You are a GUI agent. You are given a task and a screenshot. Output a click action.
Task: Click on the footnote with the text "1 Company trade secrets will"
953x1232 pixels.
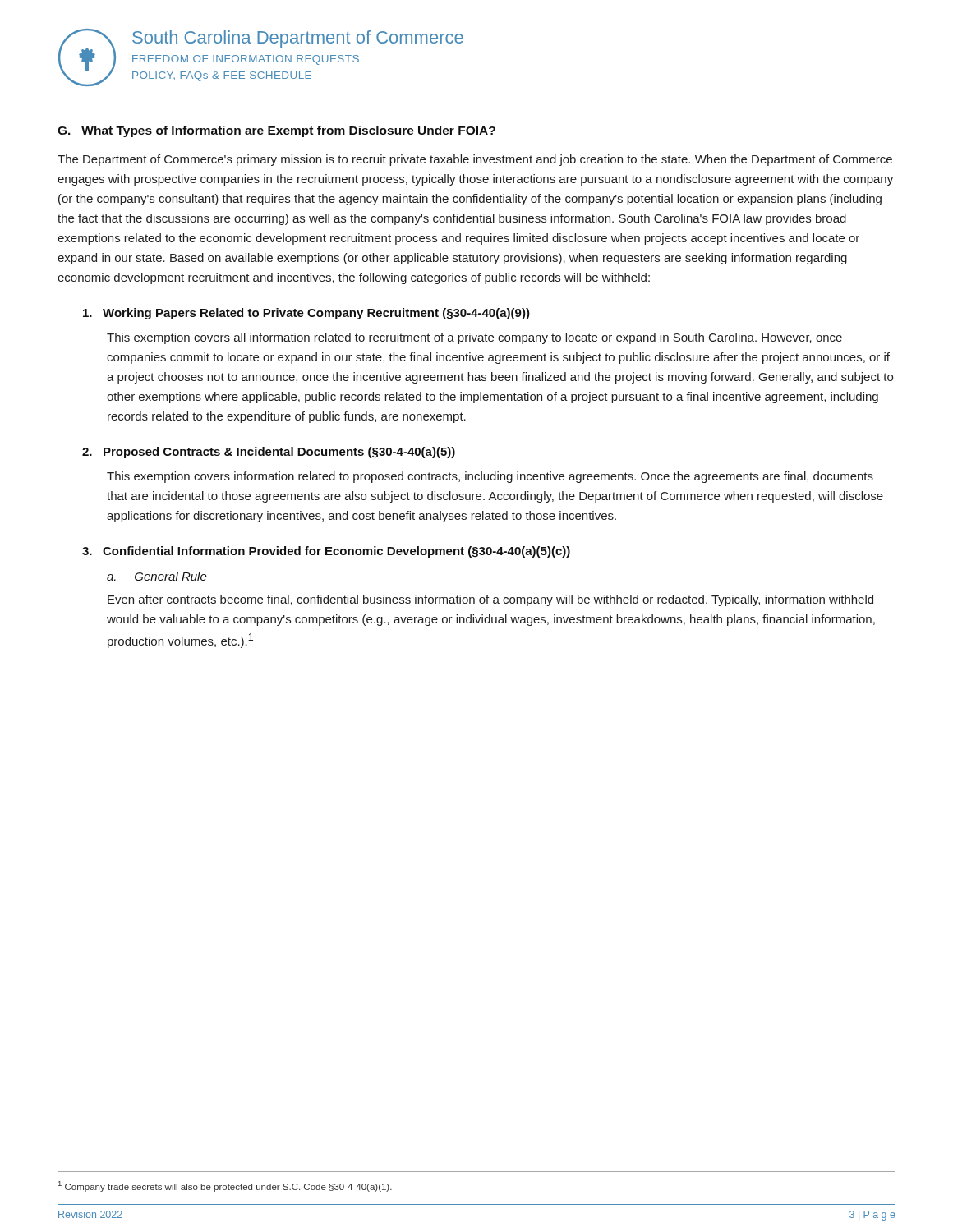pos(225,1185)
